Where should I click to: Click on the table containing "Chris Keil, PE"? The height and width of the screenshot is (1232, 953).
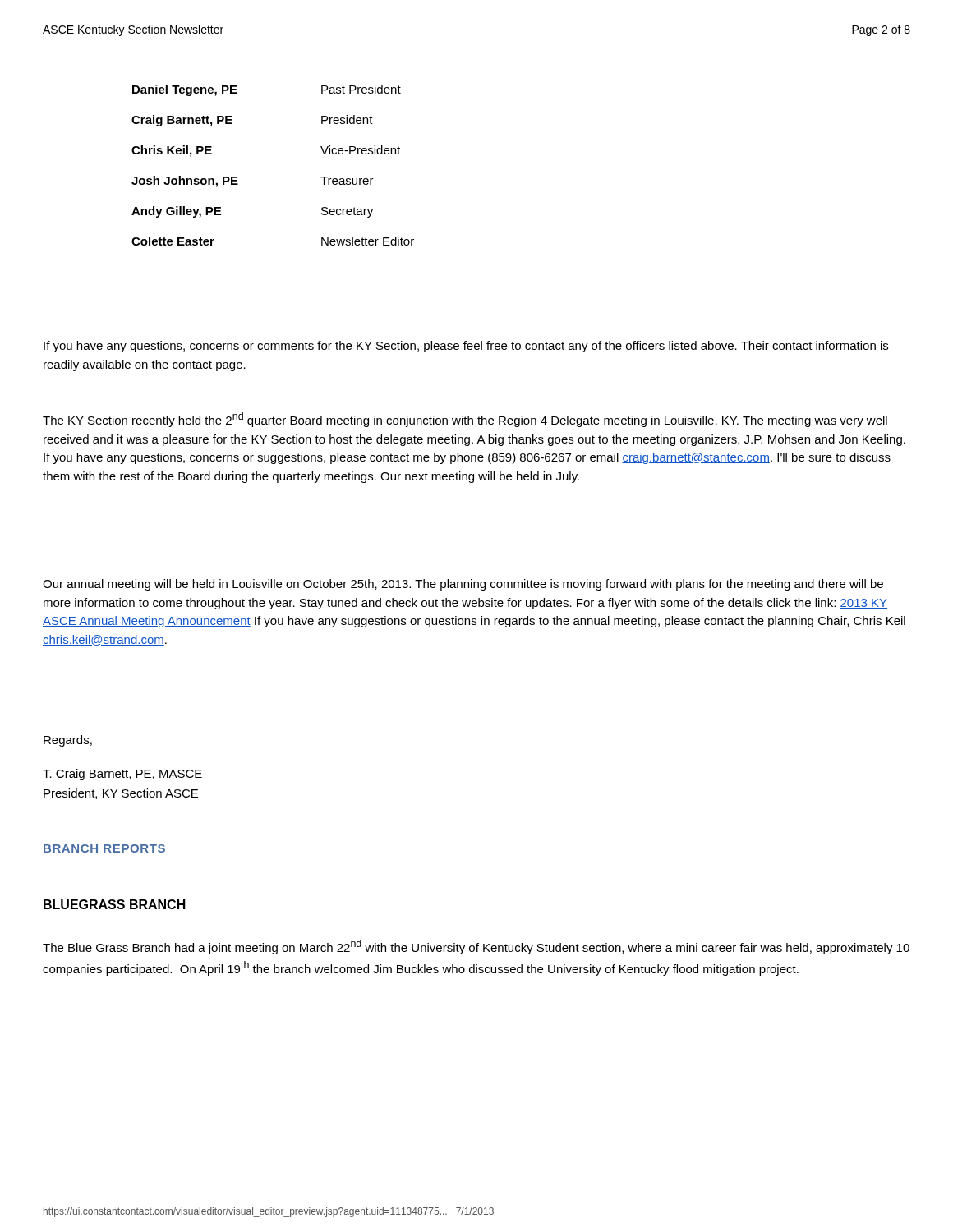329,165
